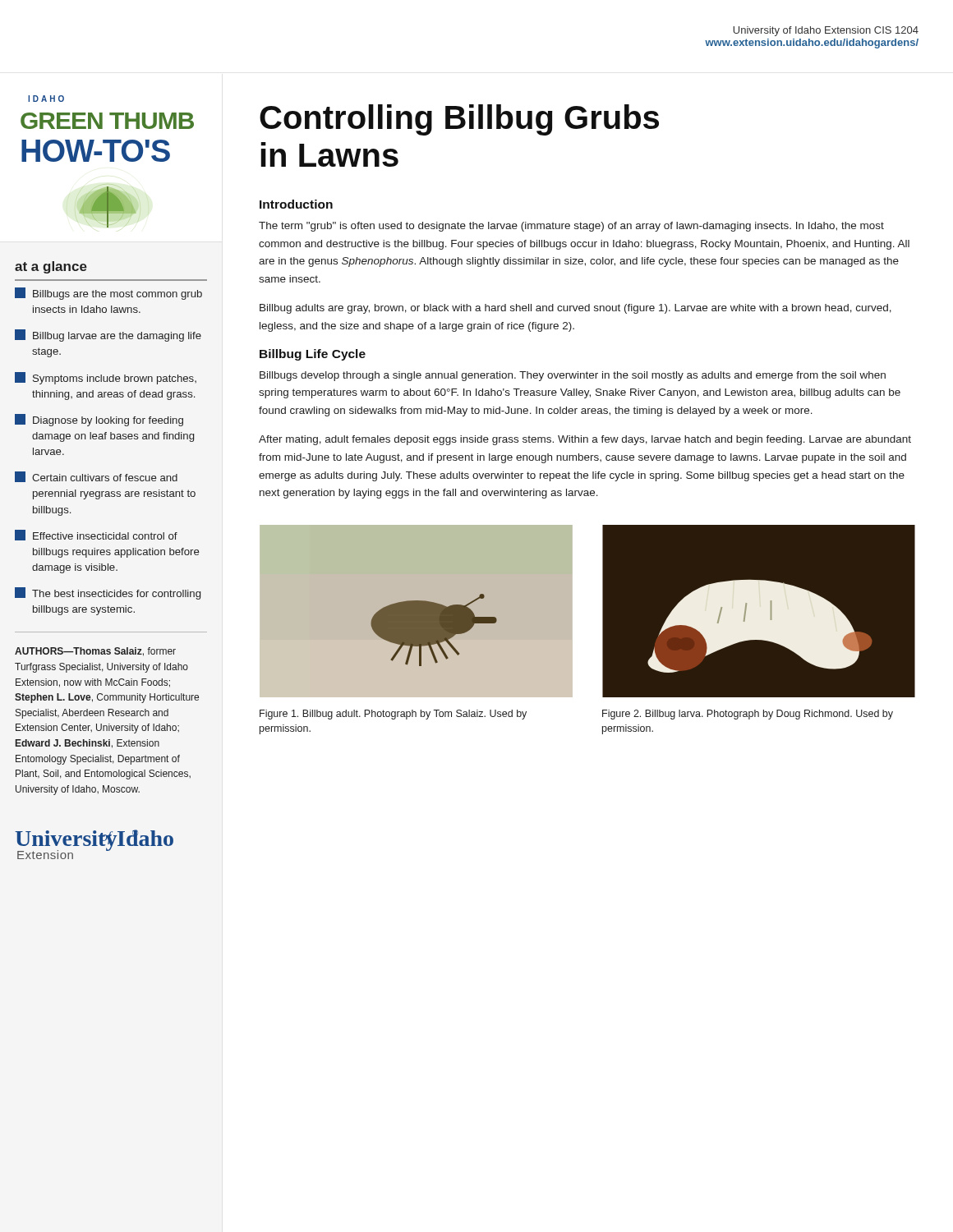Viewport: 953px width, 1232px height.
Task: Select the list item that says "Symptoms include brown"
Action: click(x=111, y=386)
